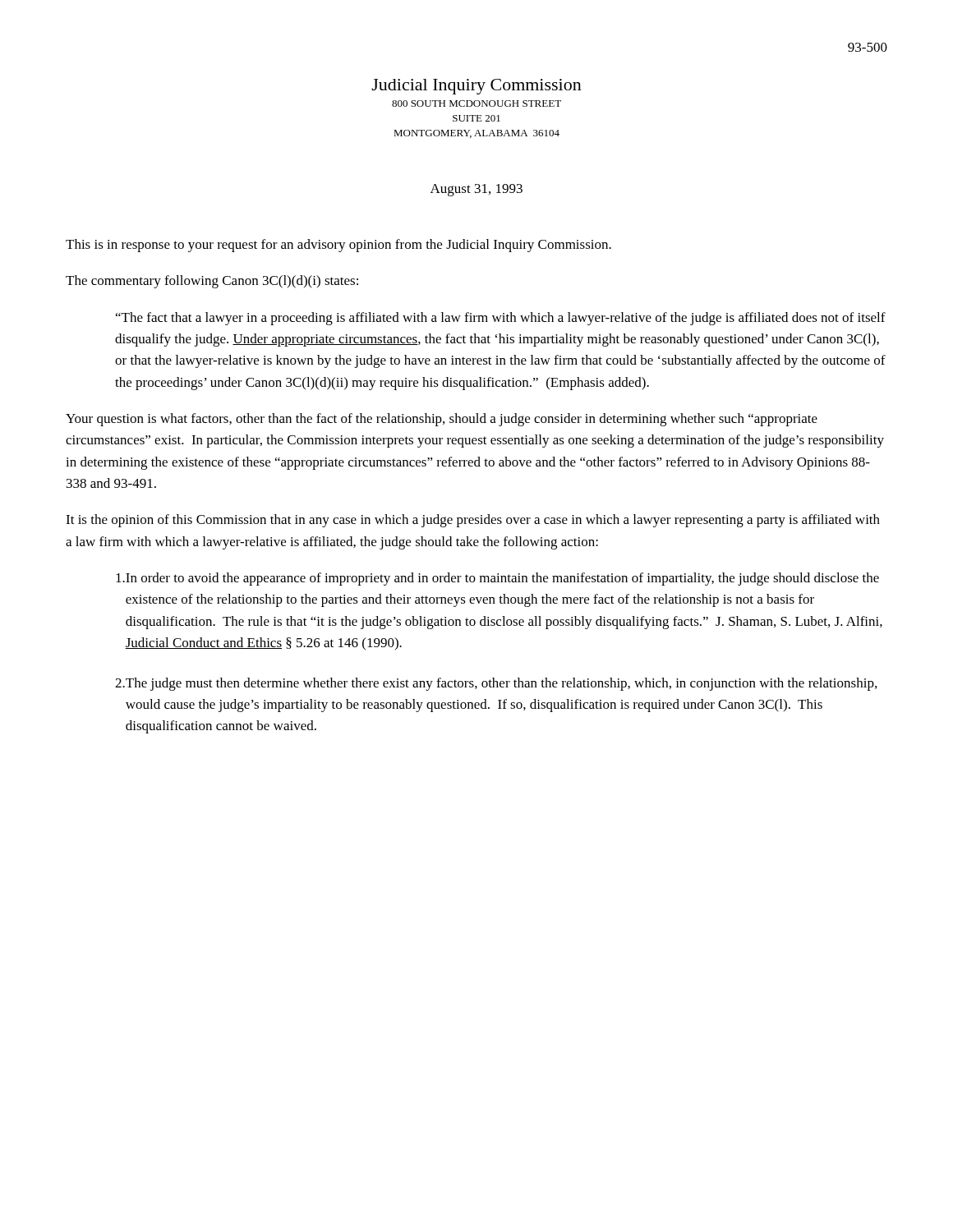Click where it says "August 31, 1993"

click(x=476, y=188)
